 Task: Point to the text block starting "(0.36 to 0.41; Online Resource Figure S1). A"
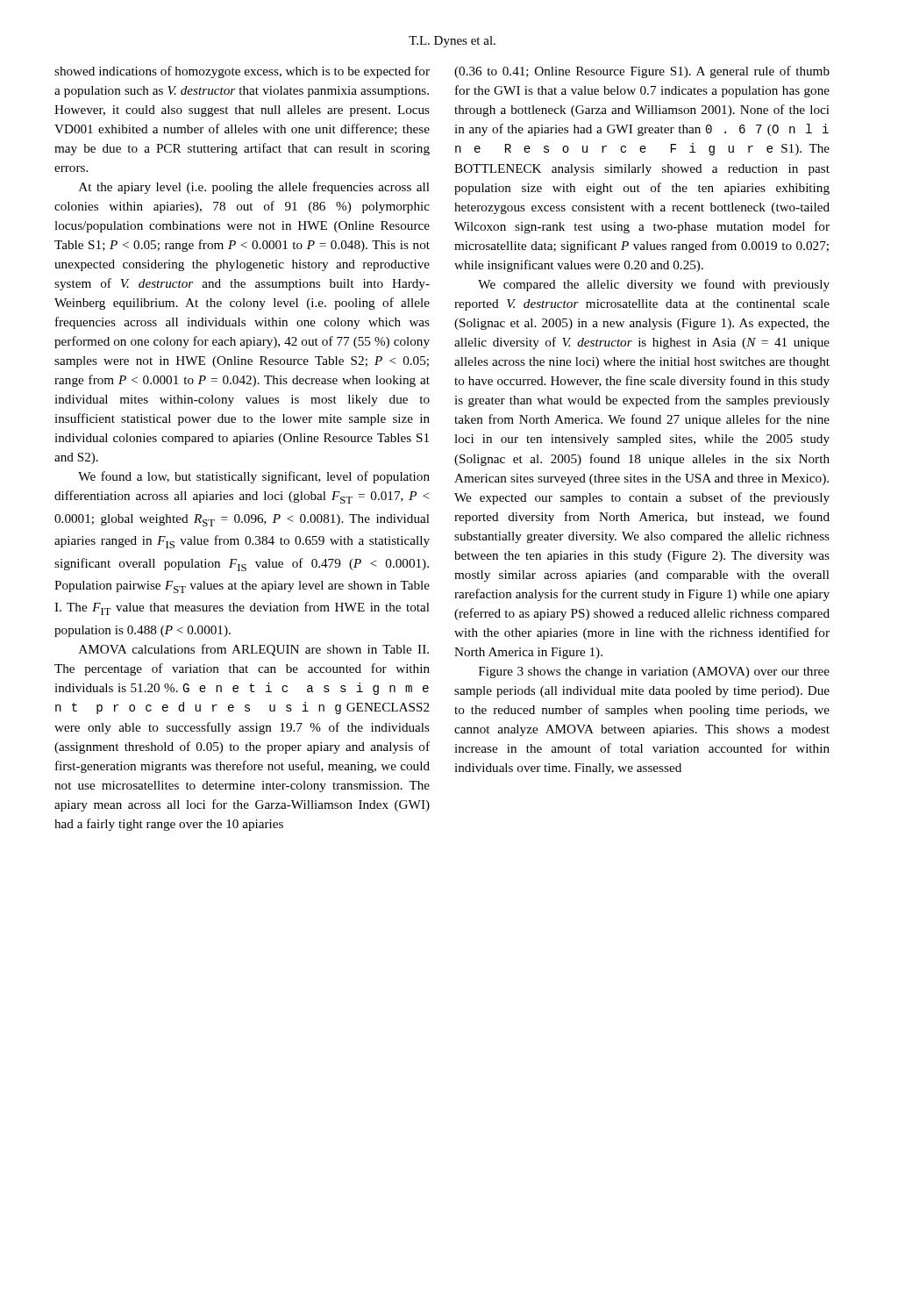coord(642,419)
